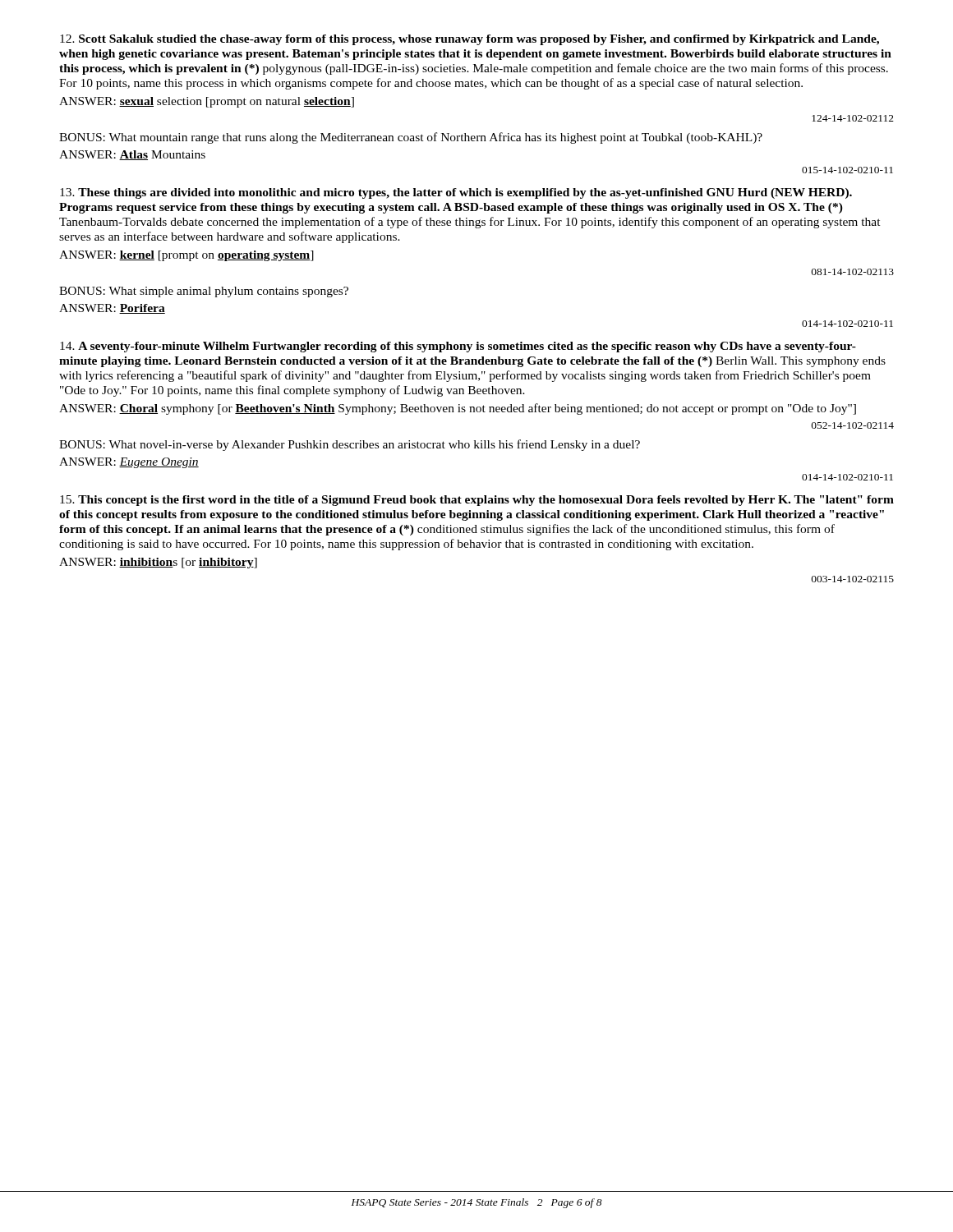Select the text block that reads "BONUS: What novel-in-verse by Alexander Pushkin describes"
This screenshot has height=1232, width=953.
tap(476, 453)
